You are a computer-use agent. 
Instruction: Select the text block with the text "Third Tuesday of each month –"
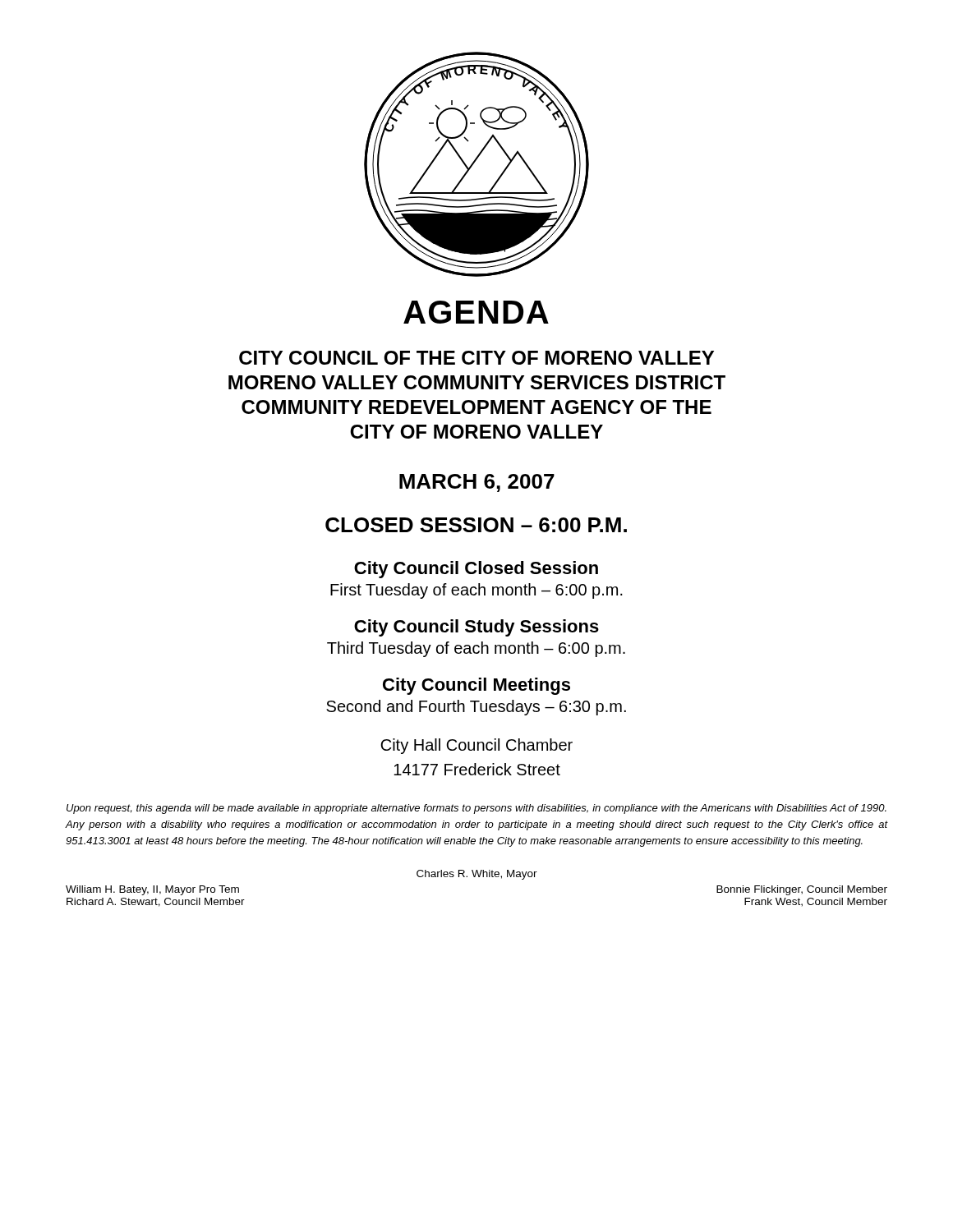tap(476, 648)
